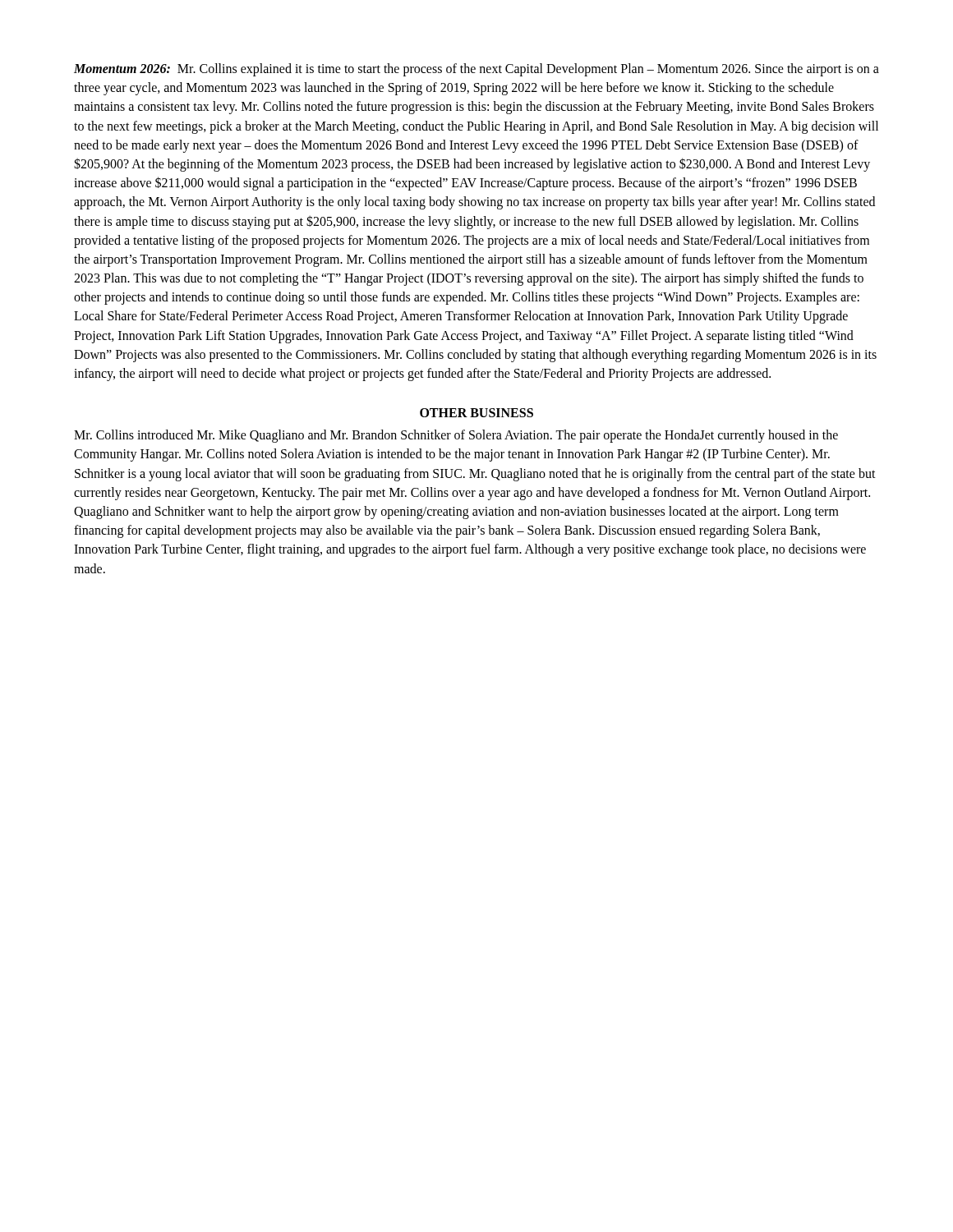Locate the region starting "OTHER BUSINESS"
The height and width of the screenshot is (1232, 953).
(476, 413)
